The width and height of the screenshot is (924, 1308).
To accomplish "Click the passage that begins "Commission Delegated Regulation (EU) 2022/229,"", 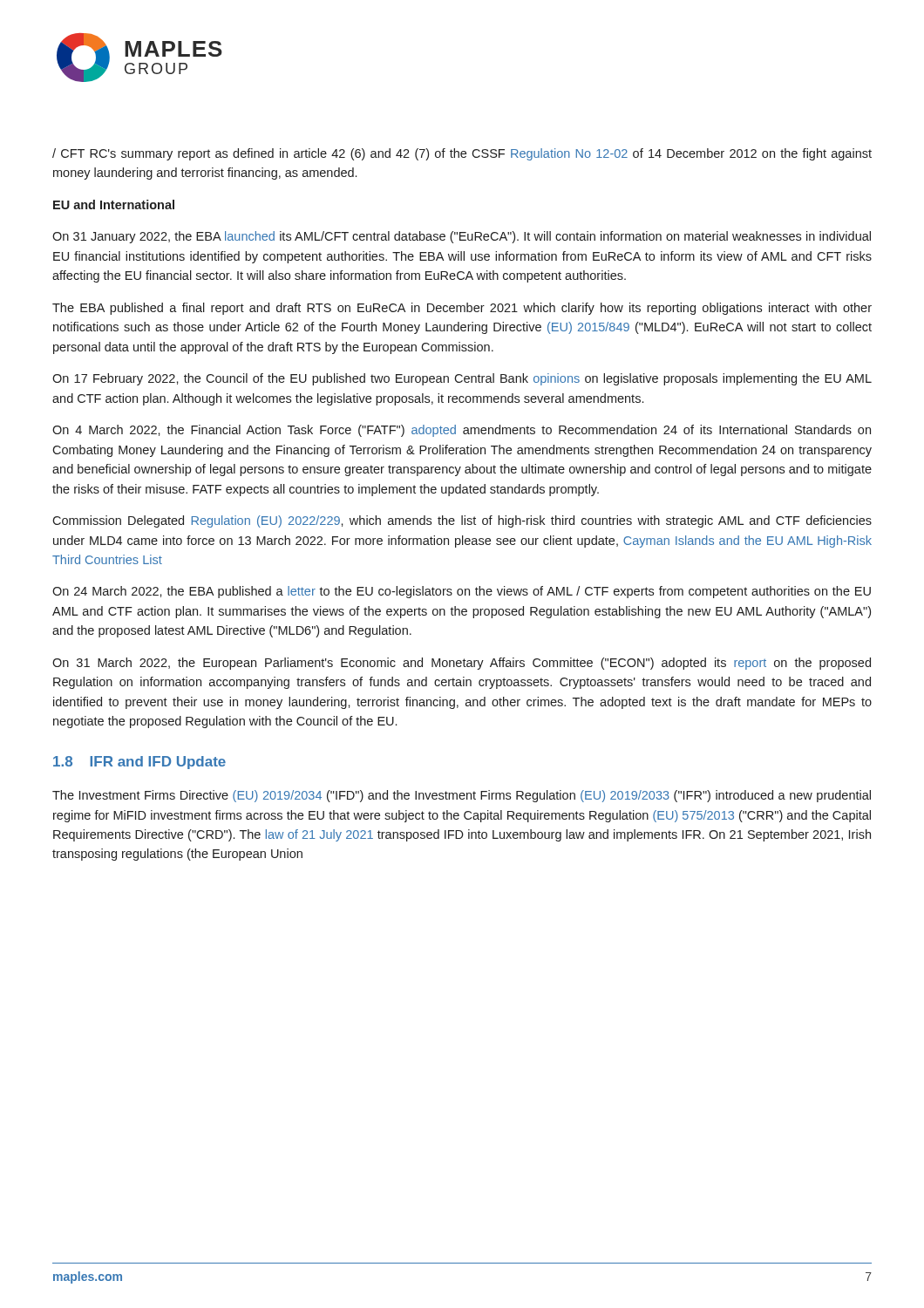I will 462,540.
